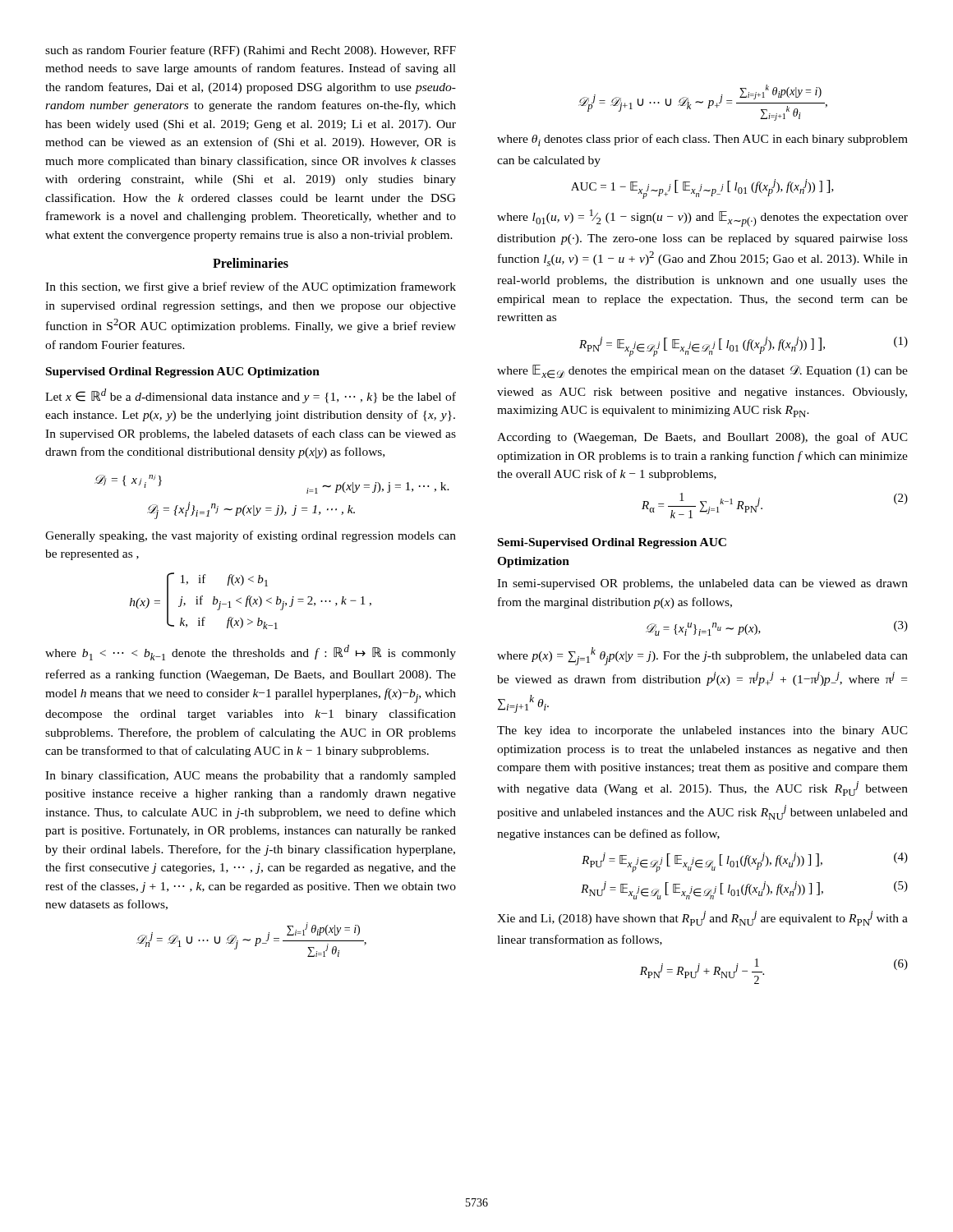Point to the block beginning "where θi denotes class prior of each"
The width and height of the screenshot is (953, 1232).
click(702, 149)
